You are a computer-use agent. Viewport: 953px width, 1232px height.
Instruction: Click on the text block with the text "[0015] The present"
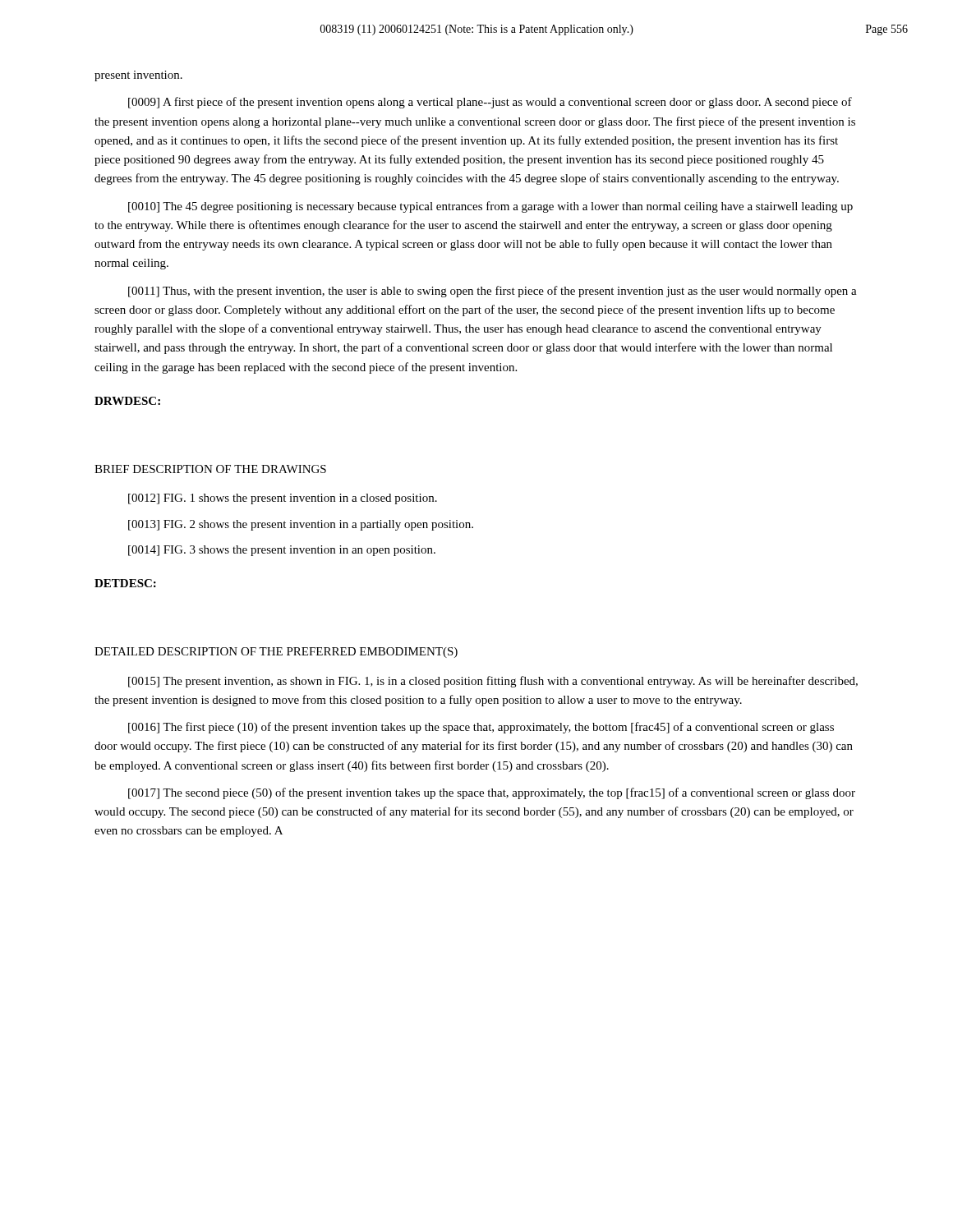point(476,690)
